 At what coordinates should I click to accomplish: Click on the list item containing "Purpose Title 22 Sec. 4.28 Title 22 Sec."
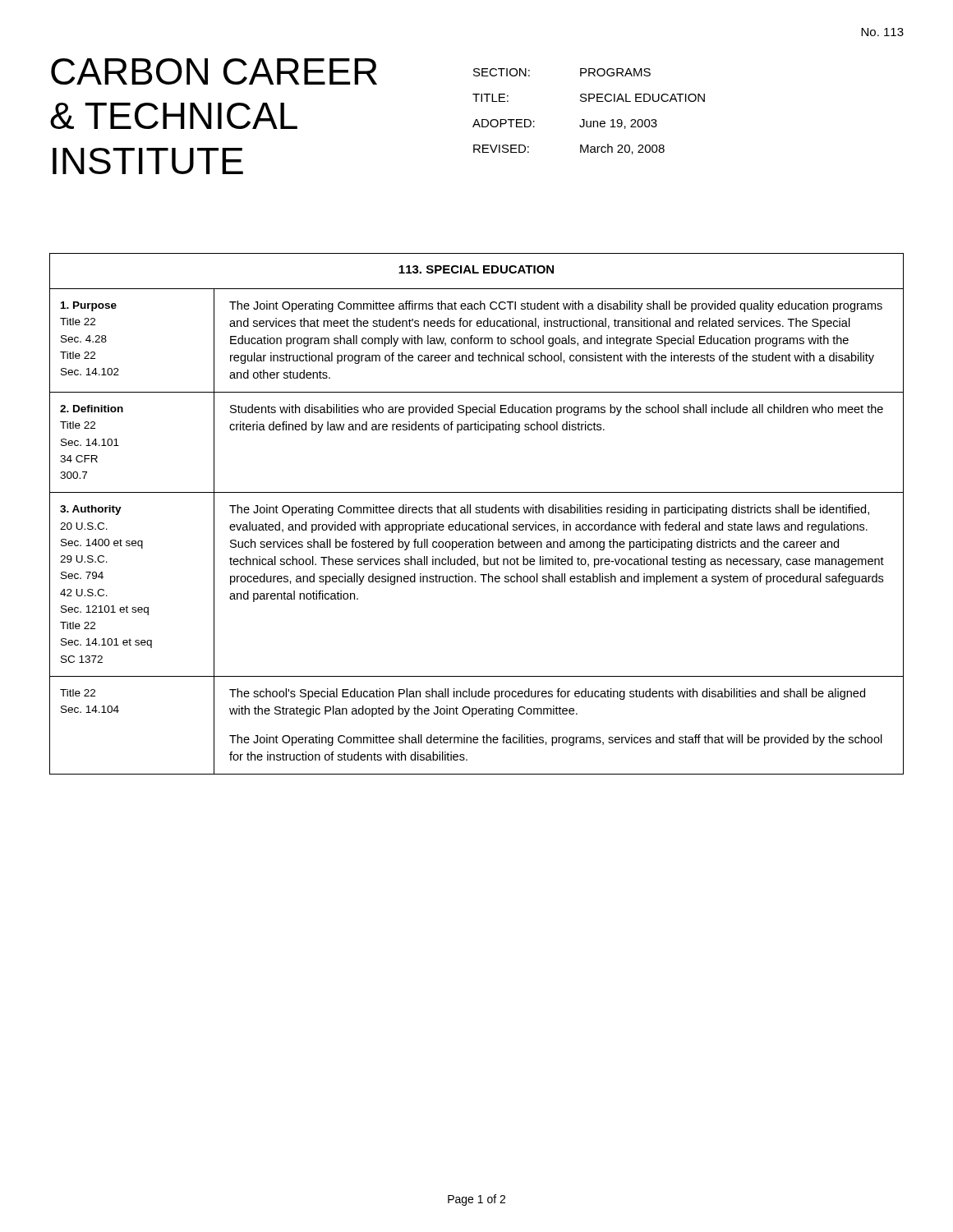click(90, 338)
